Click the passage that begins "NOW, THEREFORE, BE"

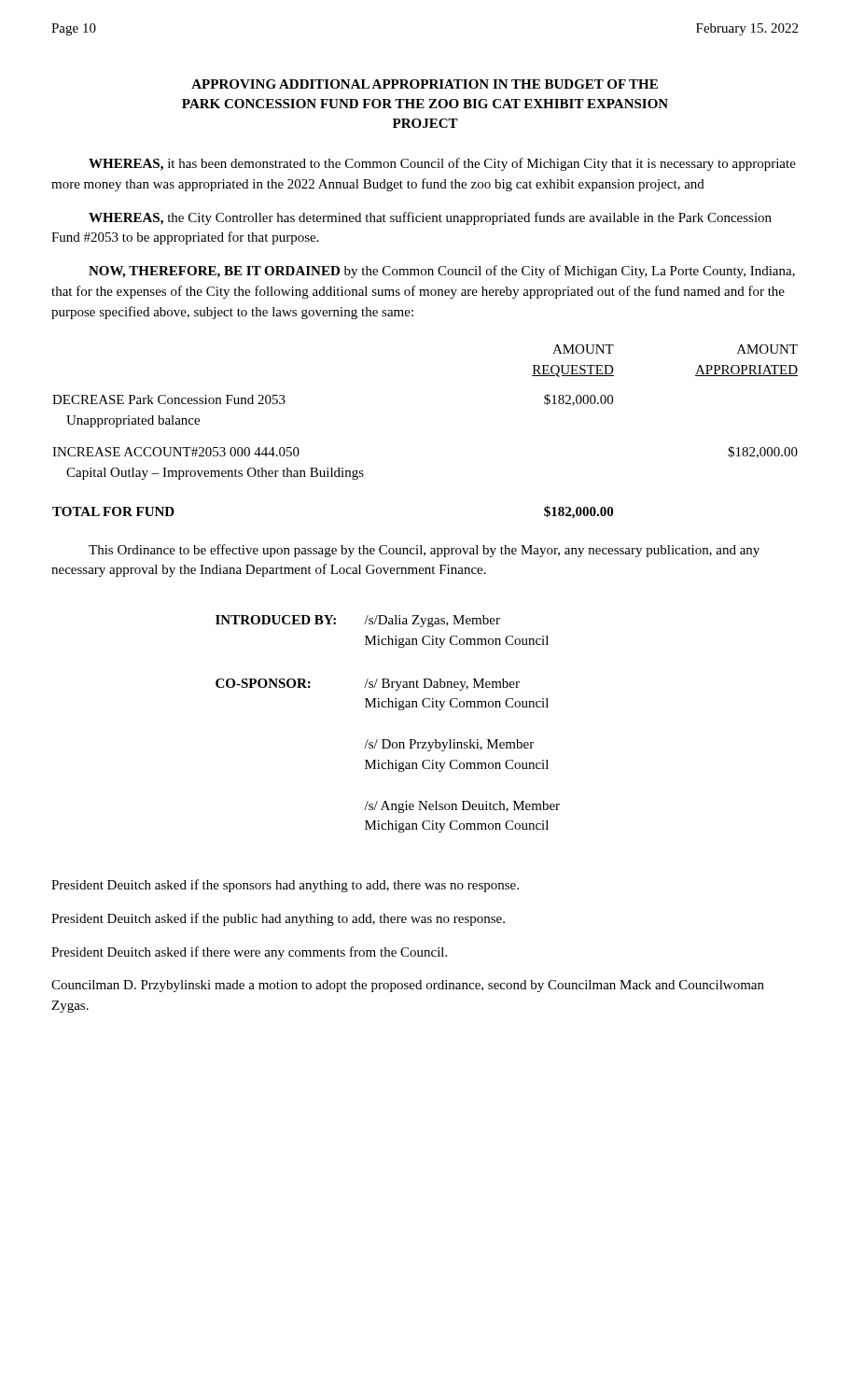tap(423, 291)
